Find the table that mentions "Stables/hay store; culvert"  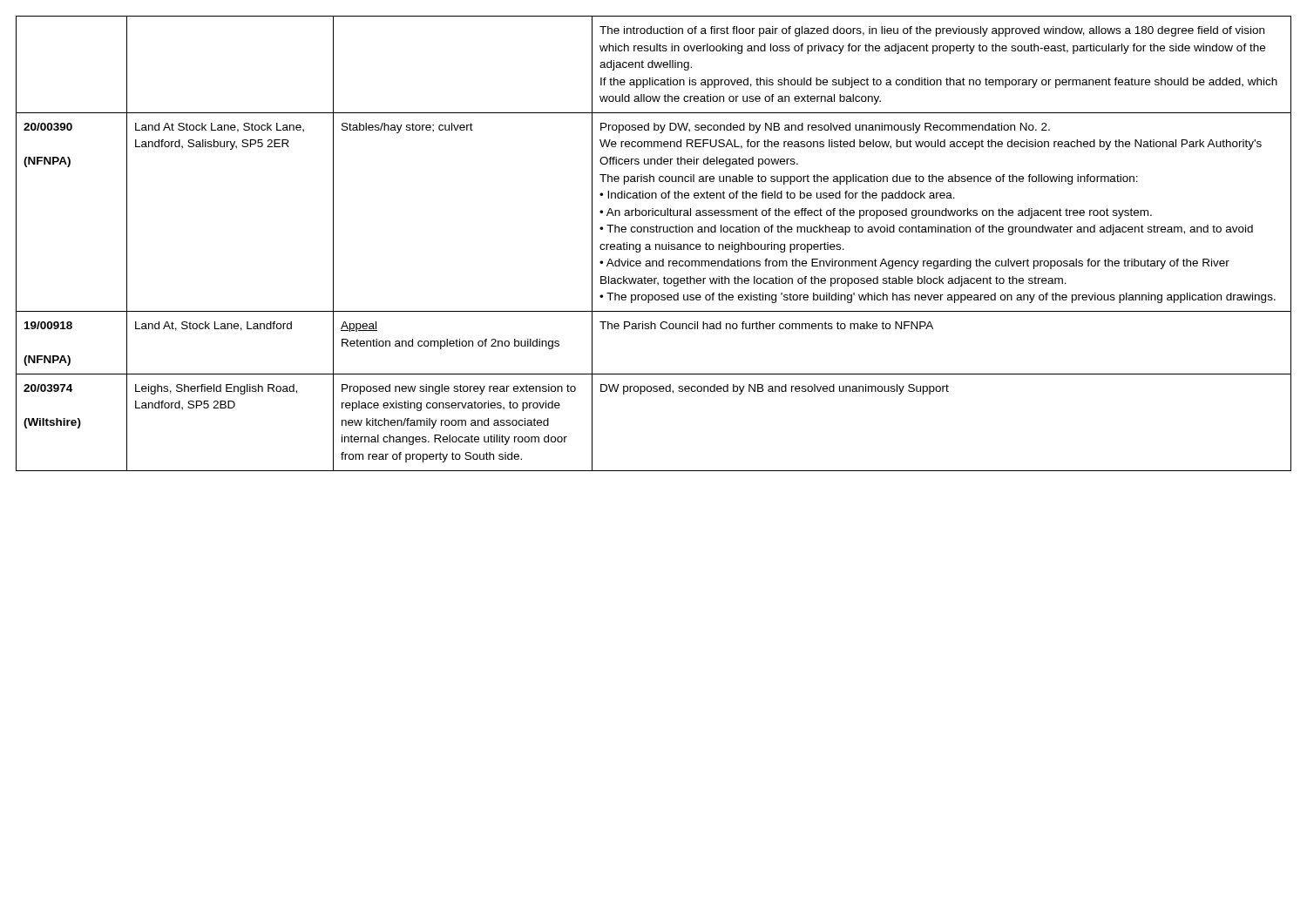point(654,243)
